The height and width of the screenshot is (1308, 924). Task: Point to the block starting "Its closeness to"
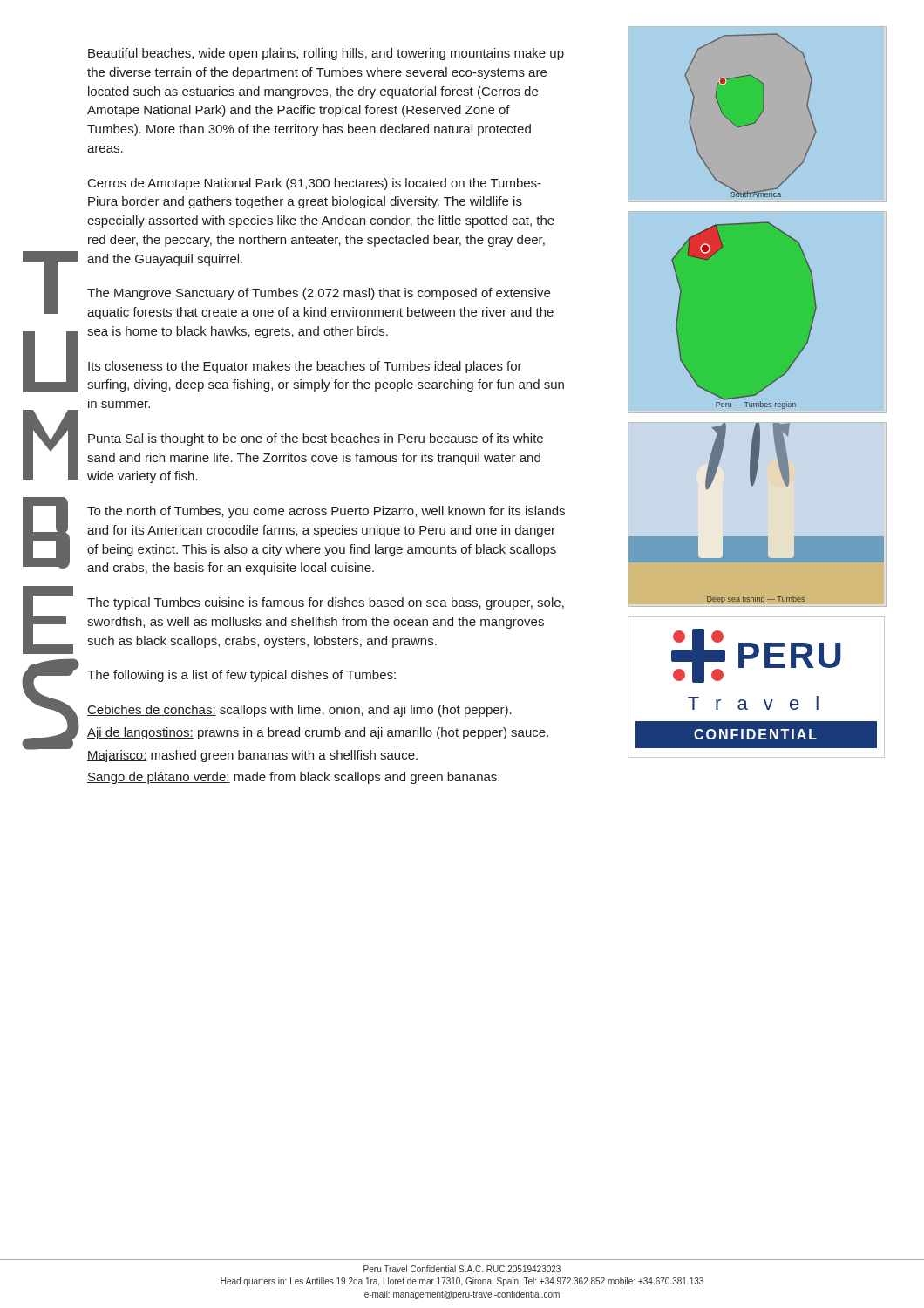pyautogui.click(x=327, y=385)
